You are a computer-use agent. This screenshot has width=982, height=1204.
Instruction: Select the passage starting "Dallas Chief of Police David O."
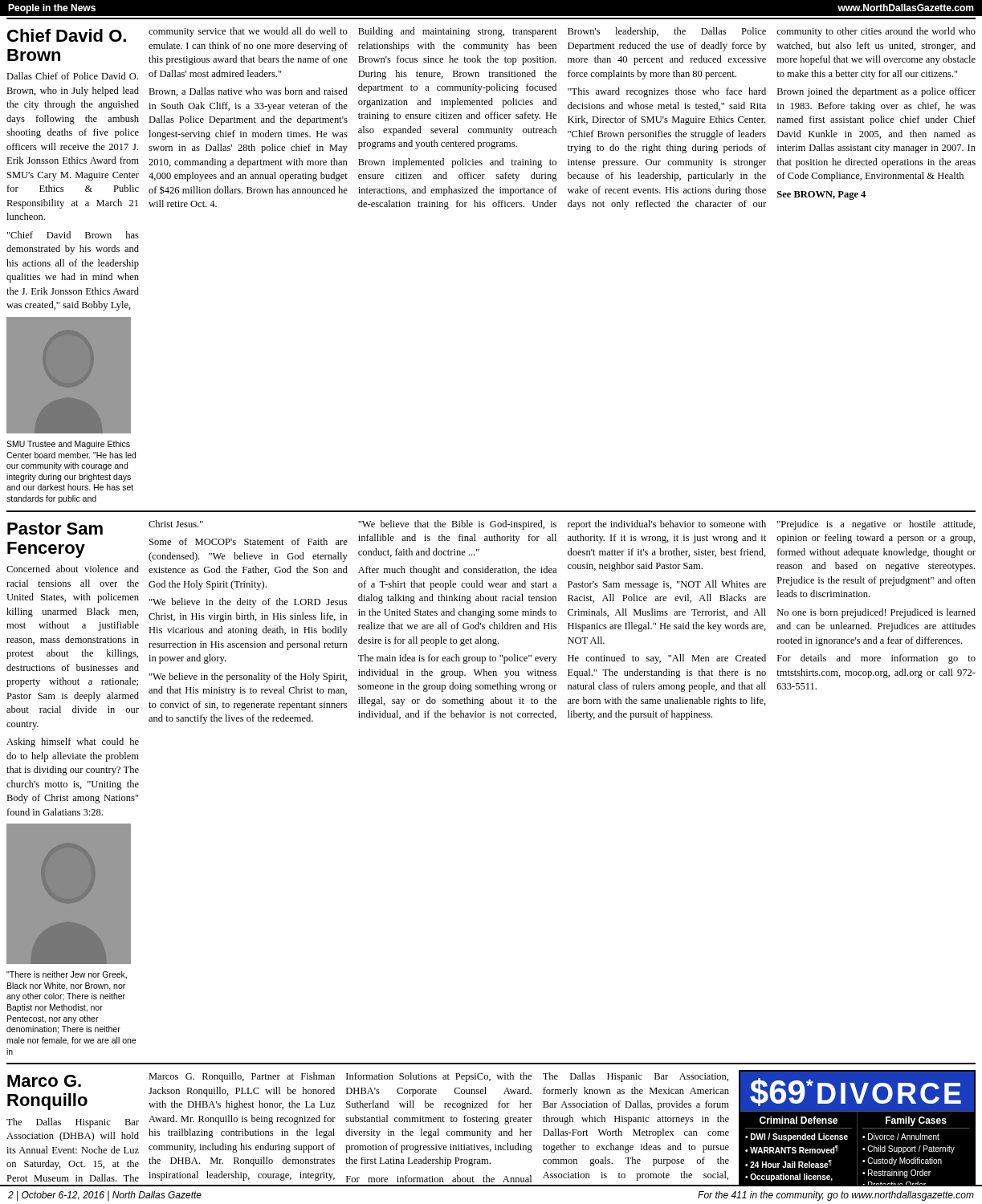pyautogui.click(x=73, y=191)
